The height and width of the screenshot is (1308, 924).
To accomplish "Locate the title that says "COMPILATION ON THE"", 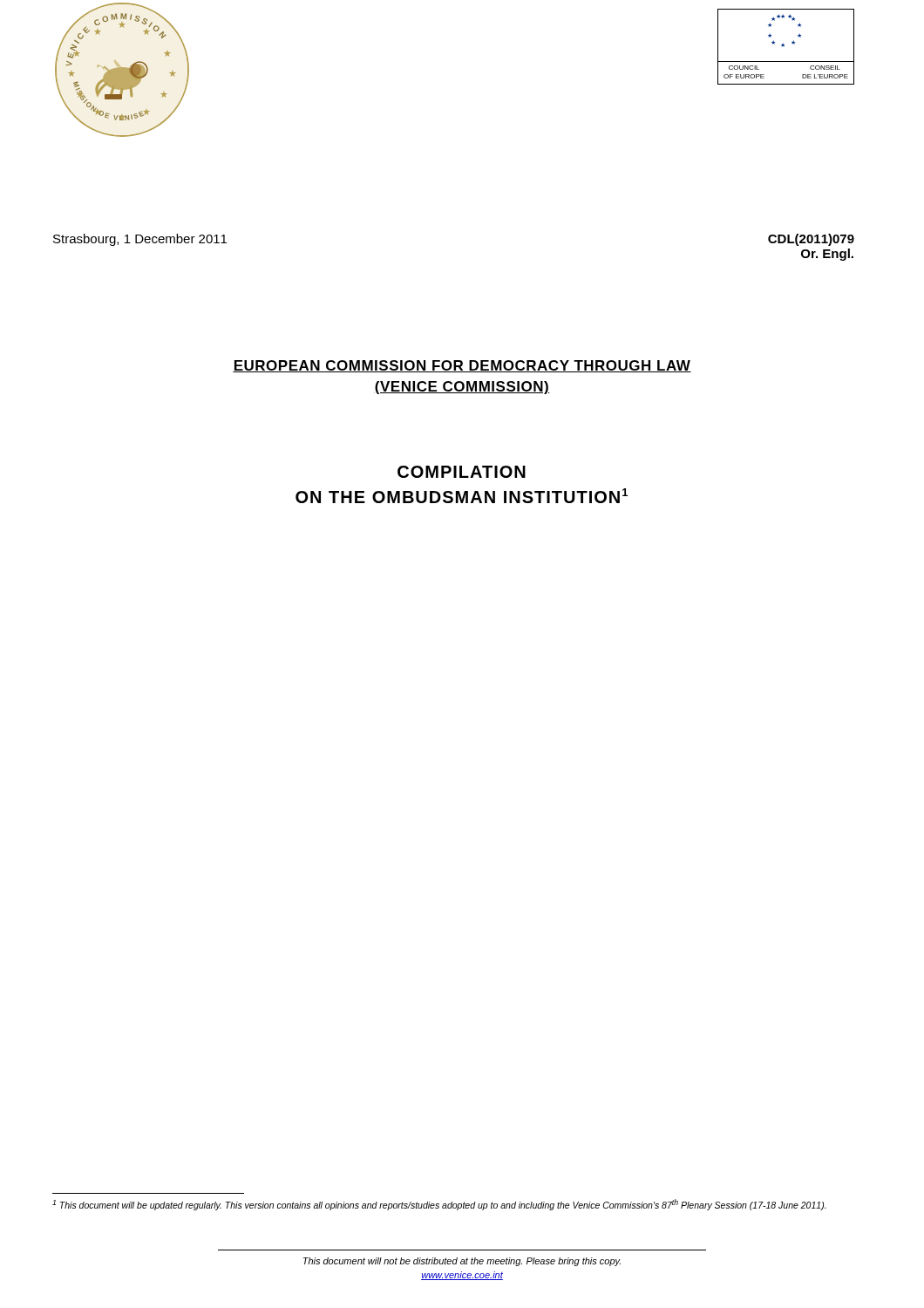I will coord(462,485).
